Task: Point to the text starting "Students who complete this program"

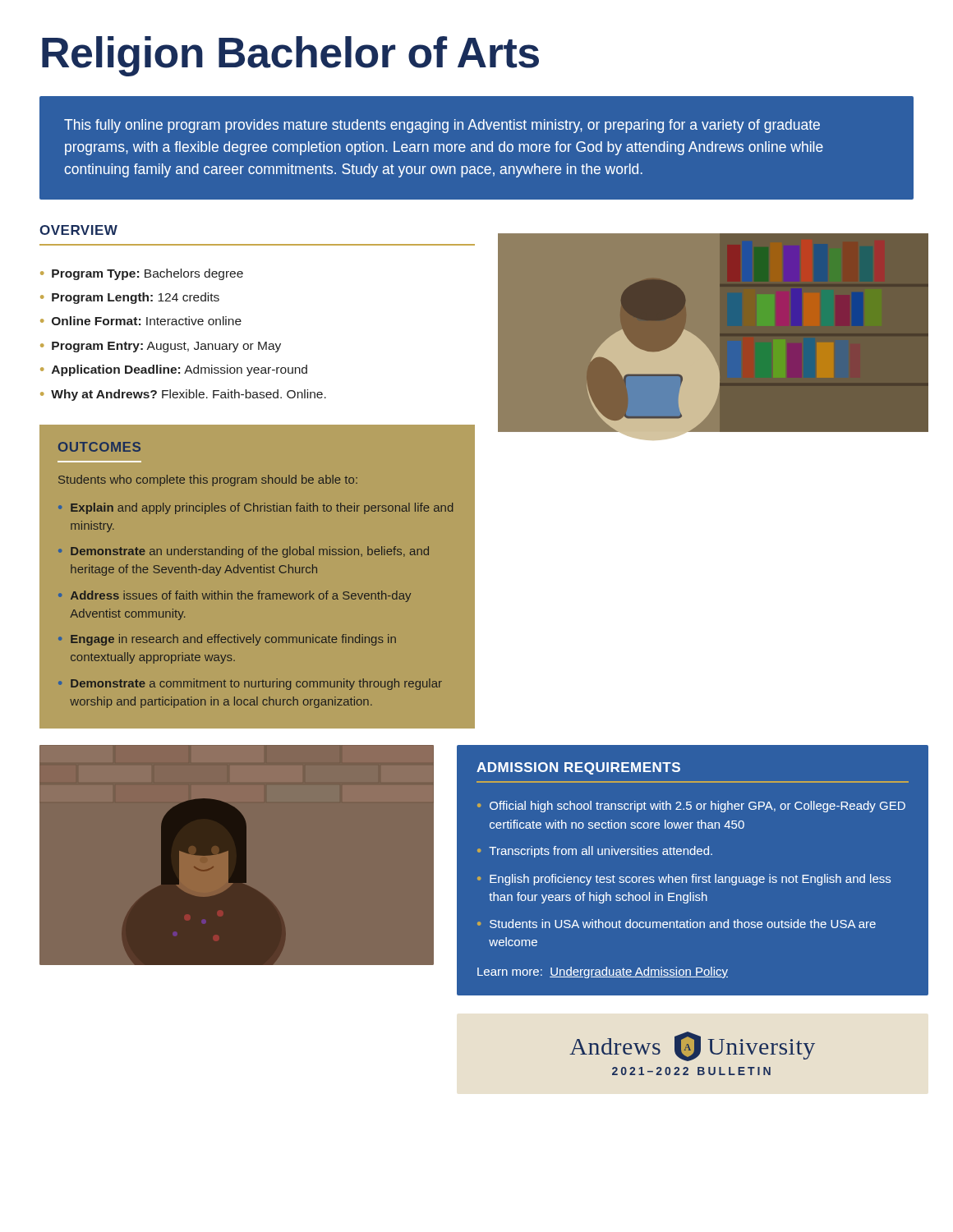Action: (x=208, y=479)
